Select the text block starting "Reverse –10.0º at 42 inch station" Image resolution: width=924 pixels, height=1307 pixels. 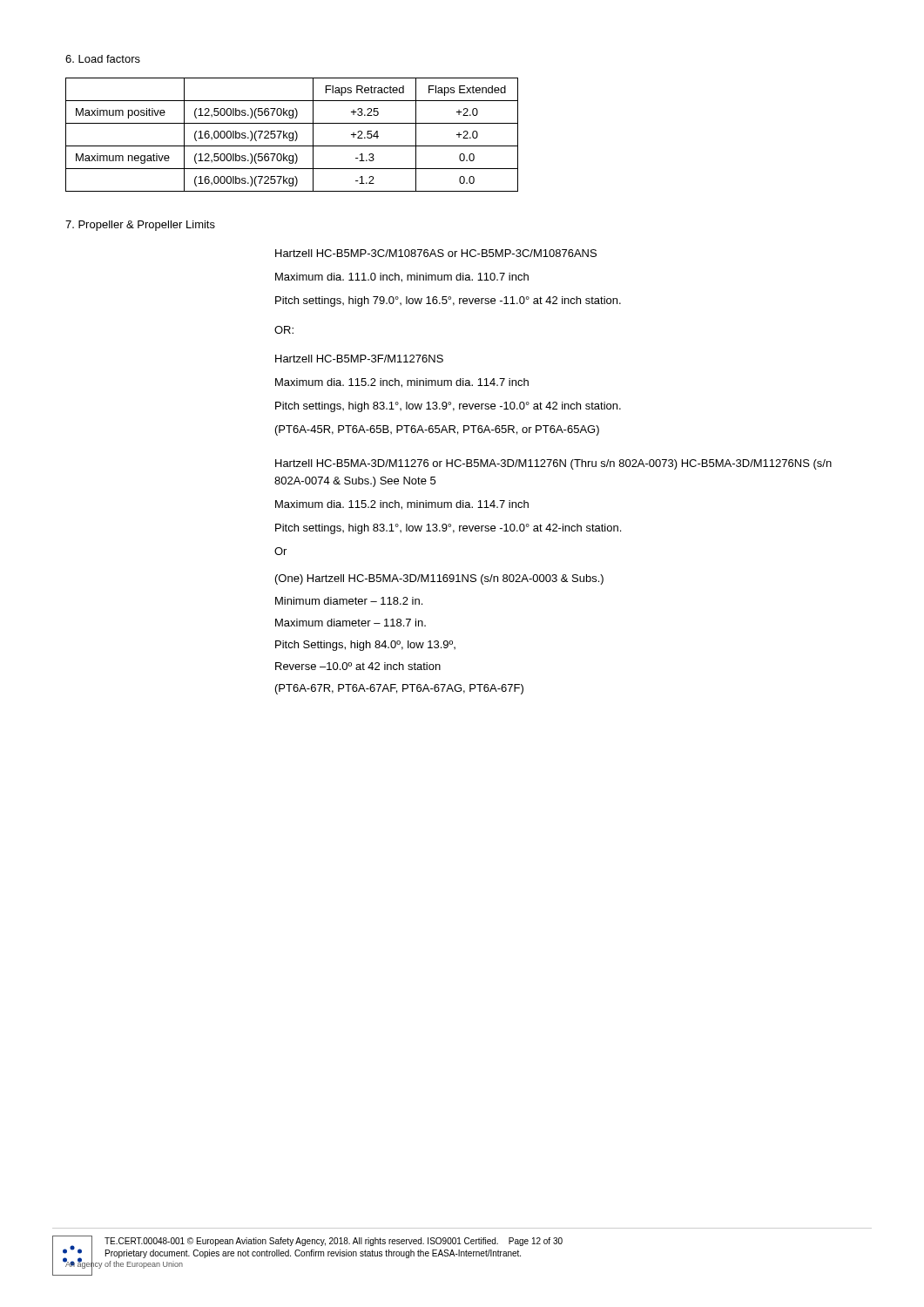(358, 666)
